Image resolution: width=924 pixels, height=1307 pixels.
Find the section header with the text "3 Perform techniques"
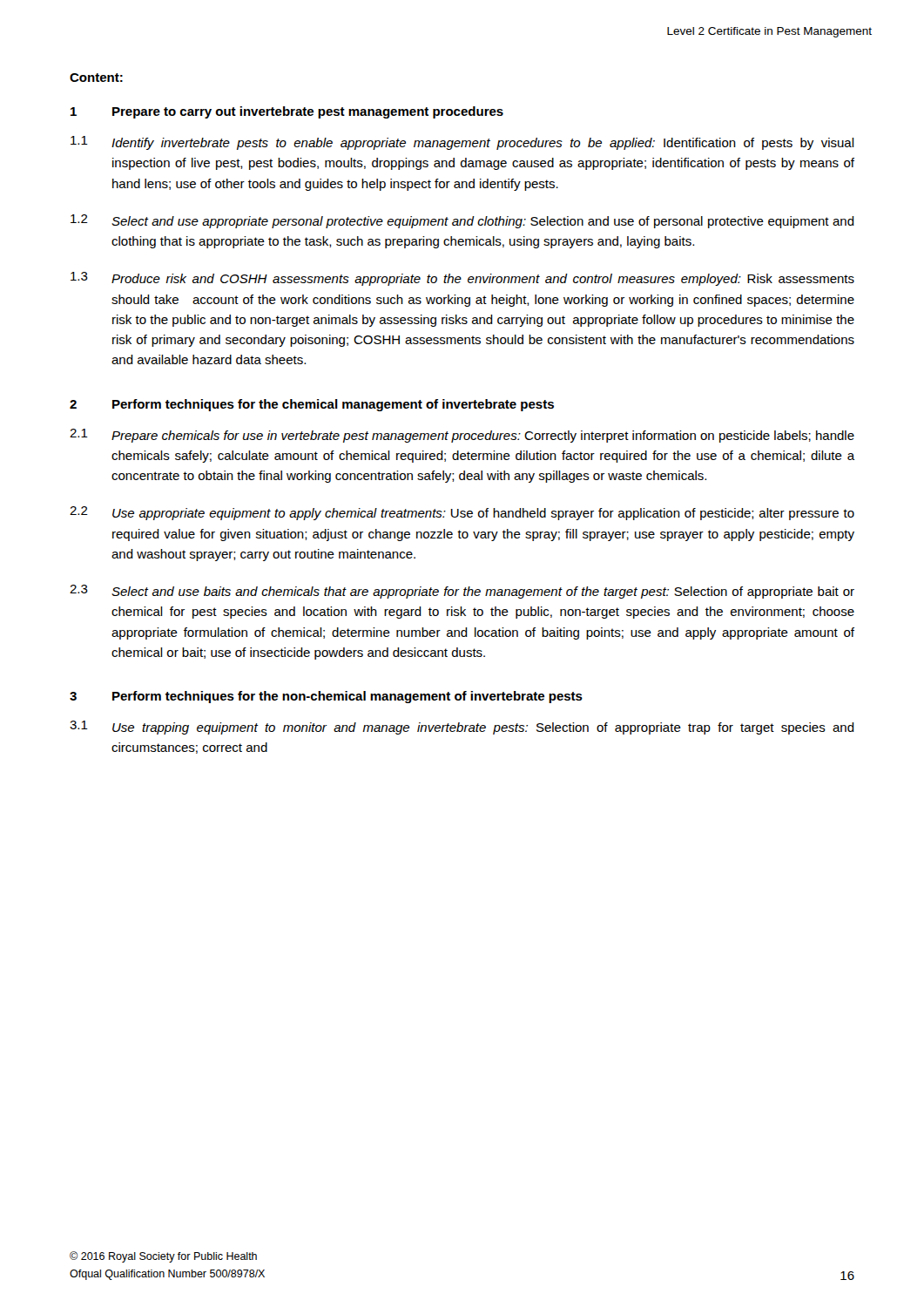point(462,696)
